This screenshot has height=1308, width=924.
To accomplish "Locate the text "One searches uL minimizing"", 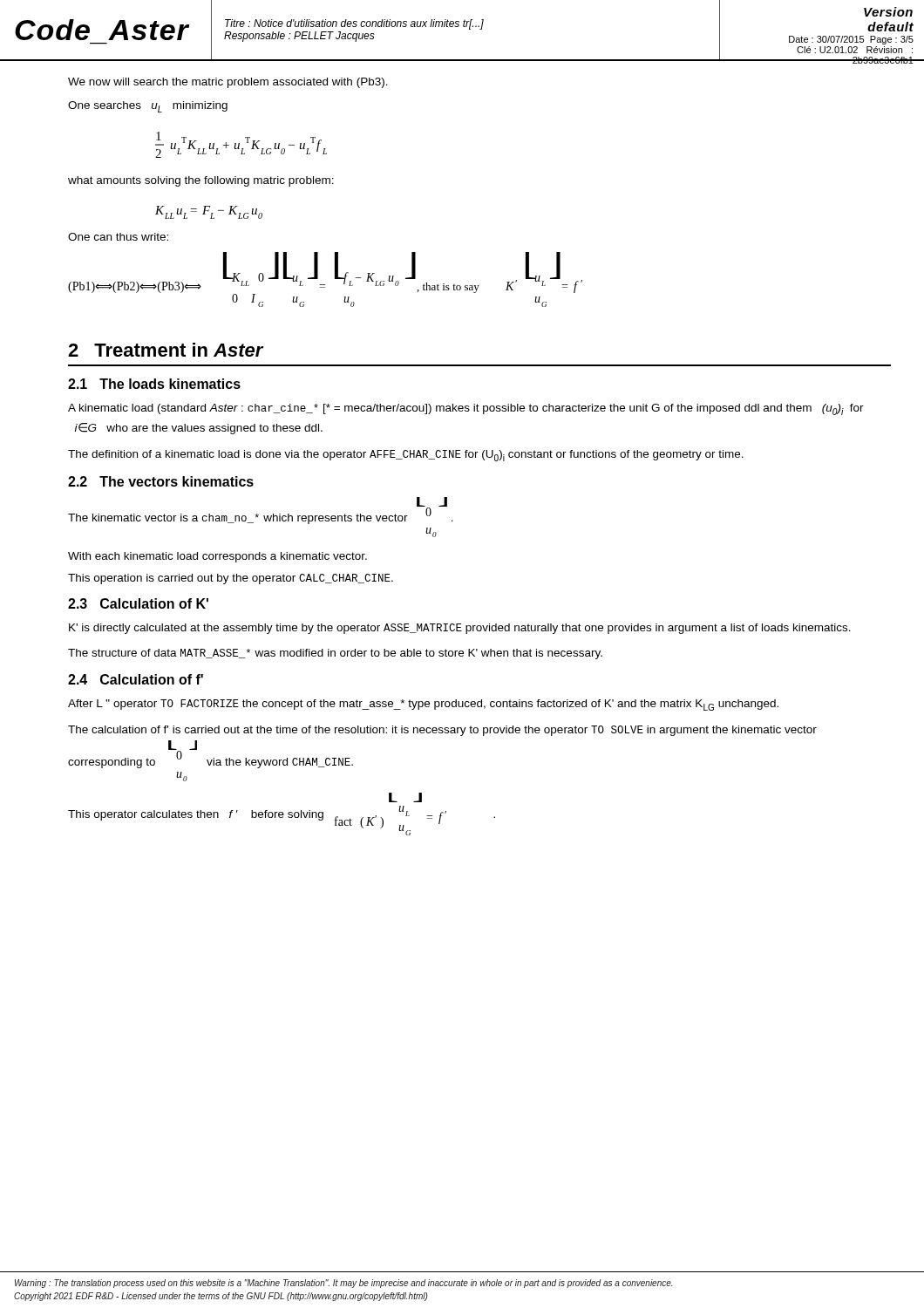I will click(148, 106).
